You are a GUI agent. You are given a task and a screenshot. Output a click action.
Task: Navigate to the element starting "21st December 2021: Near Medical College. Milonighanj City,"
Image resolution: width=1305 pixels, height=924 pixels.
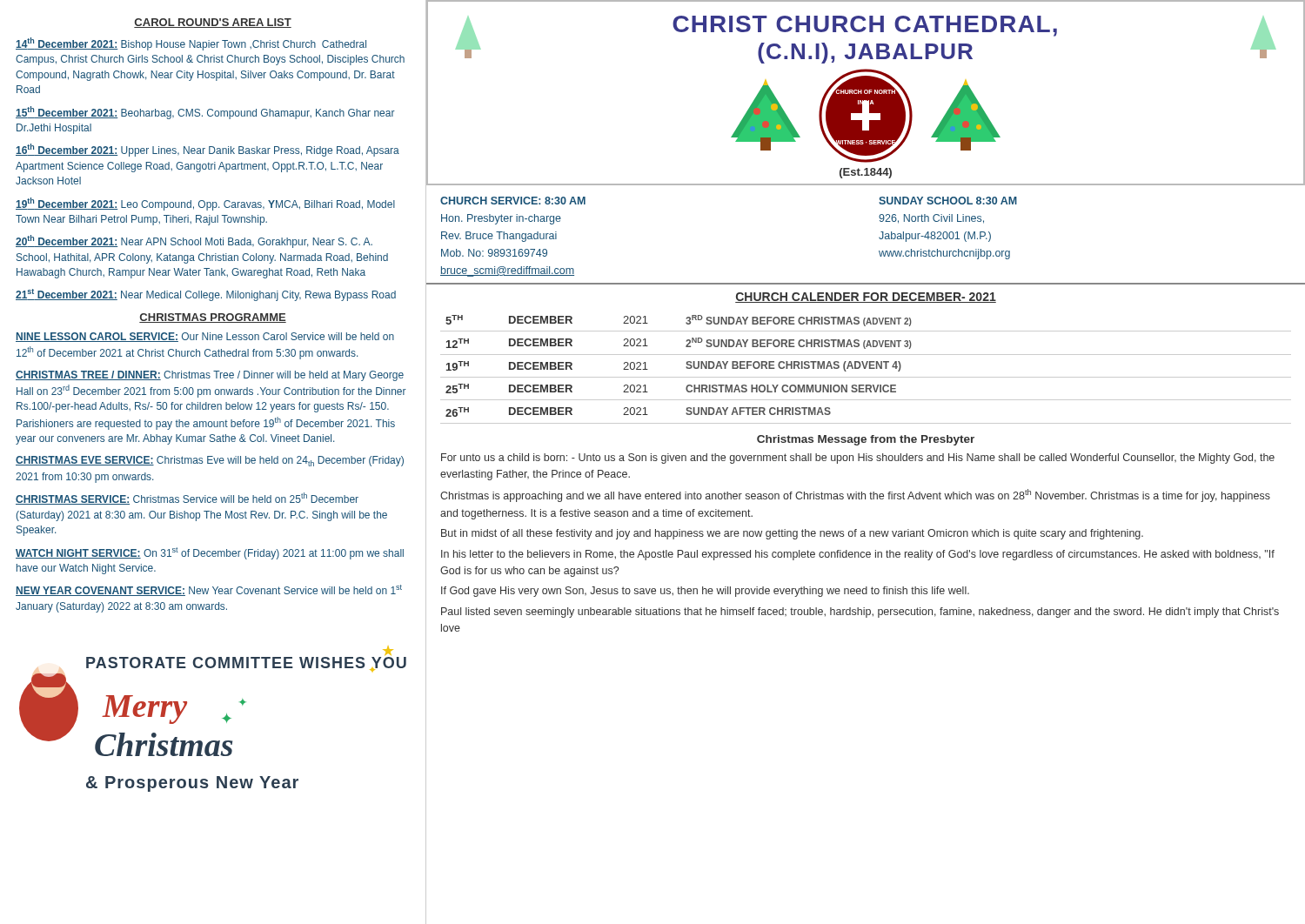point(206,294)
